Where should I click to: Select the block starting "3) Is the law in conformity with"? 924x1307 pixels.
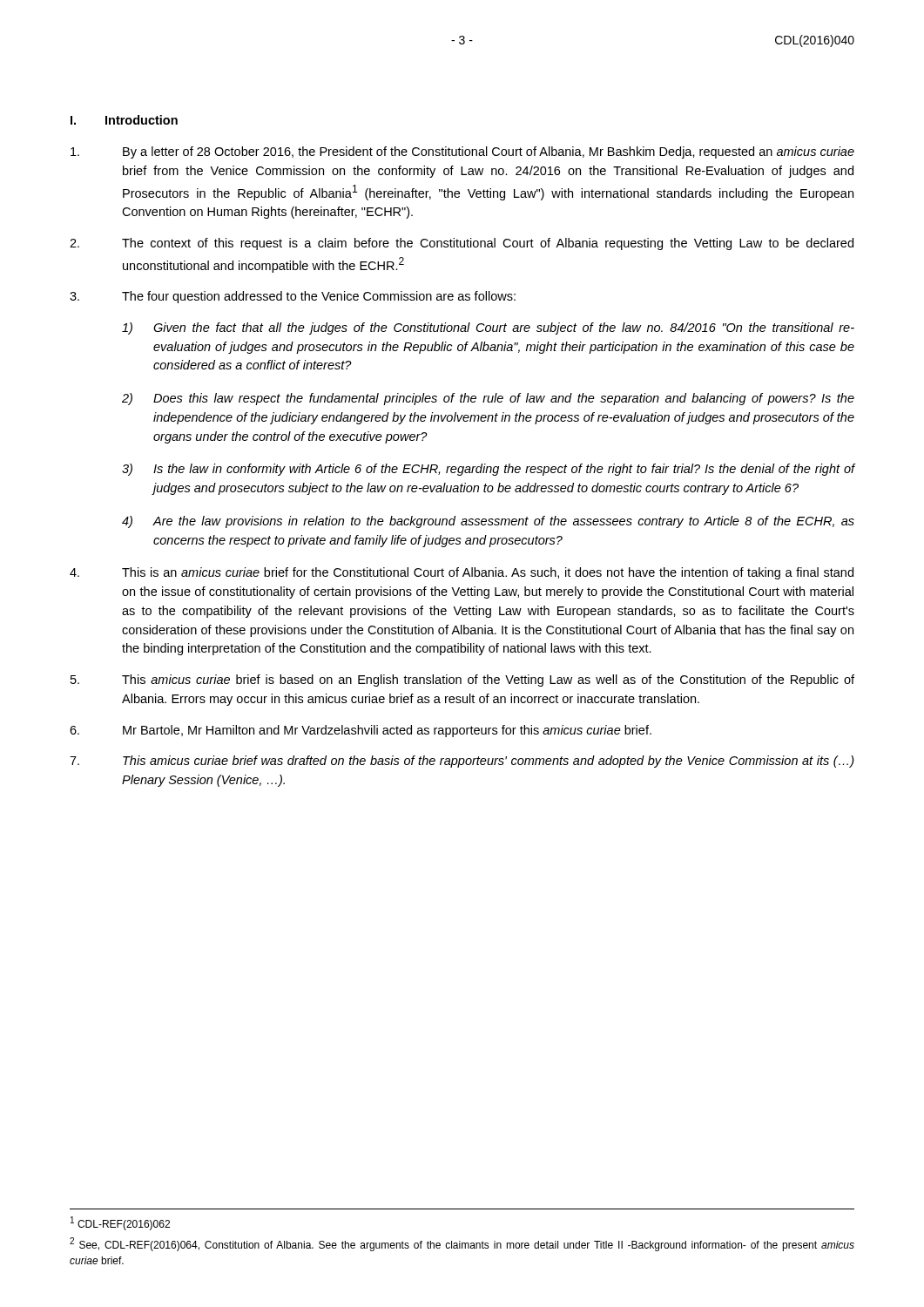point(488,479)
